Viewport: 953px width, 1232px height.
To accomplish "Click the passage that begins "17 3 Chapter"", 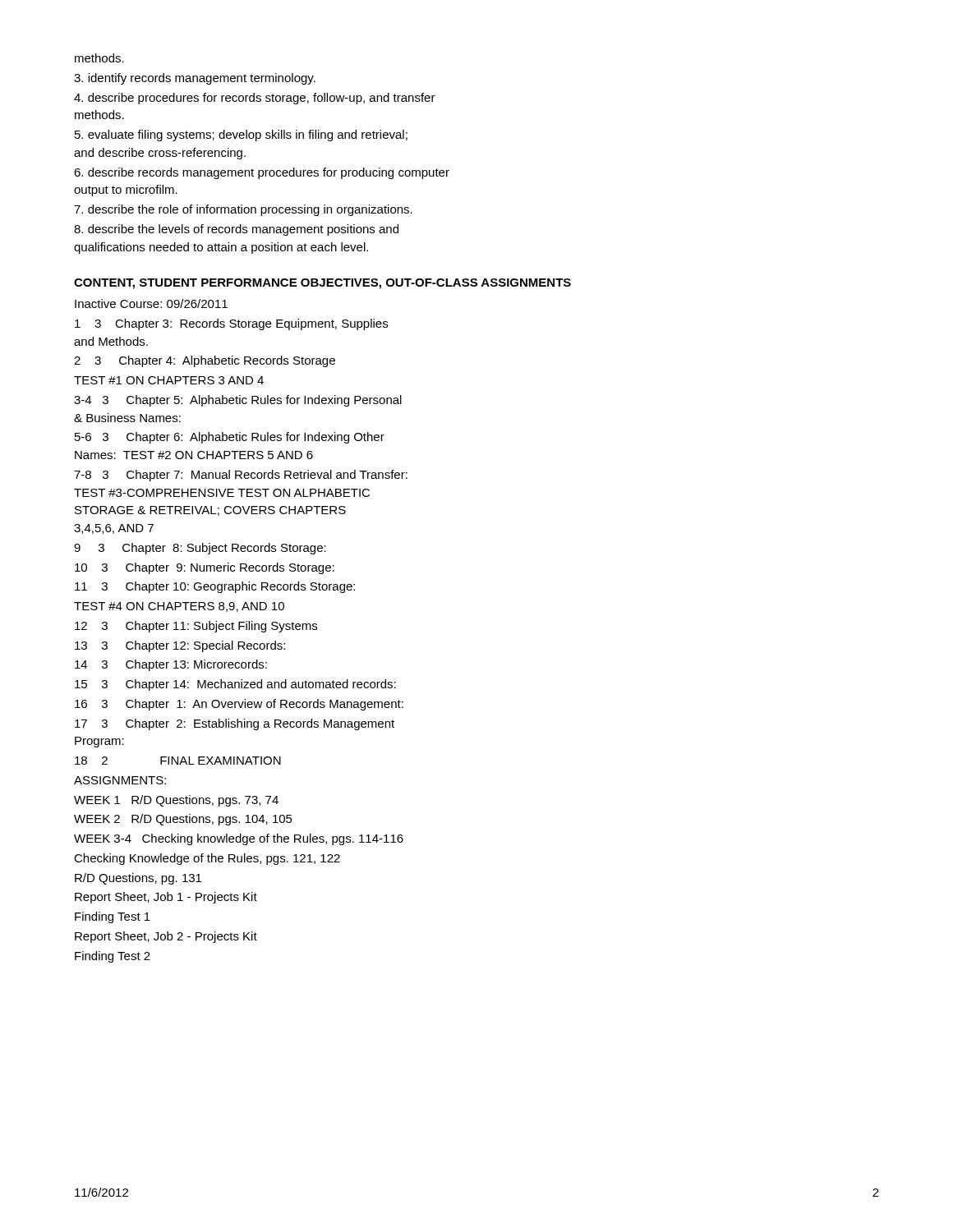I will 234,732.
